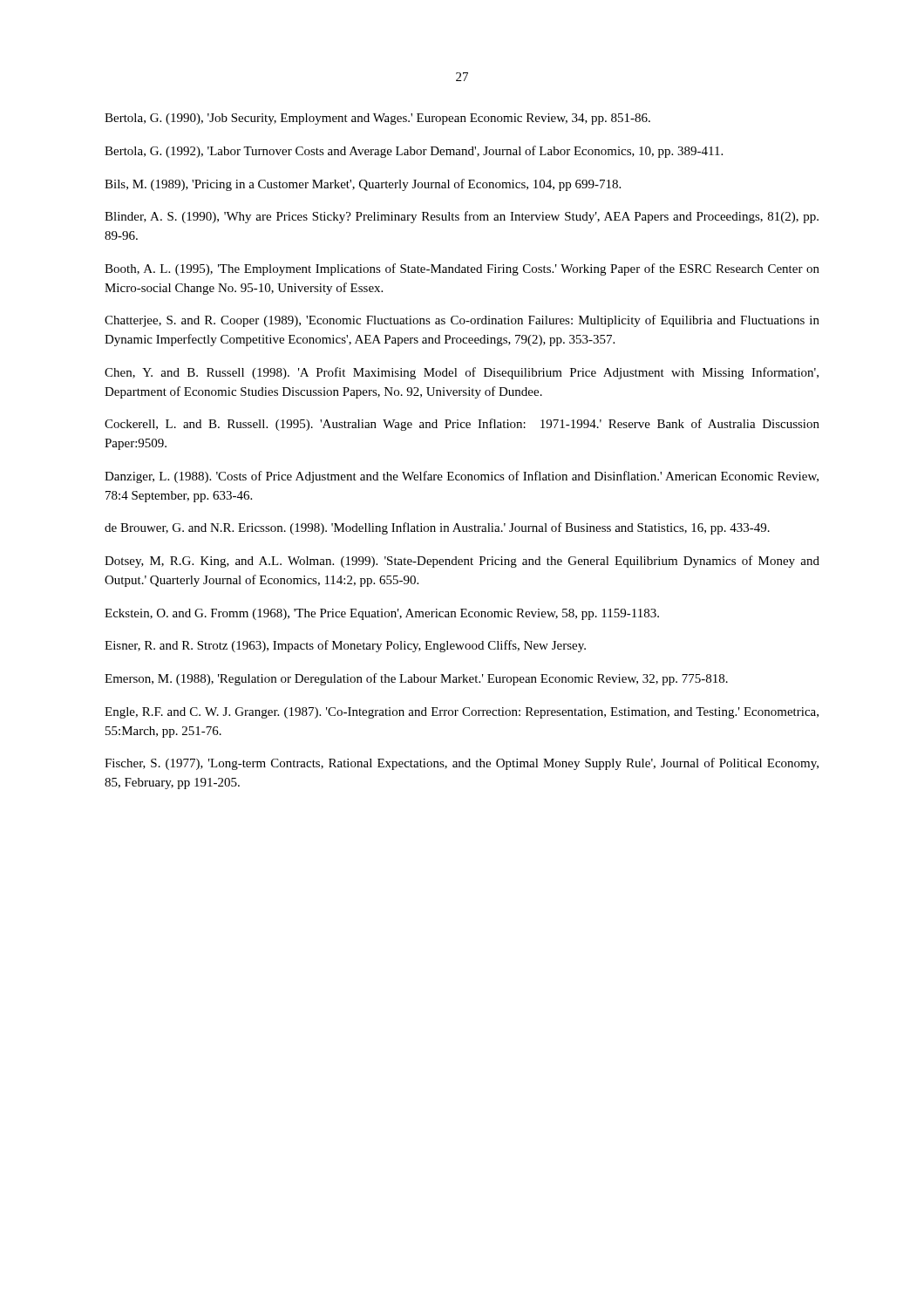924x1308 pixels.
Task: Click on the list item with the text "Bertola, G. (1990), 'Job Security, Employment and"
Action: 378,118
